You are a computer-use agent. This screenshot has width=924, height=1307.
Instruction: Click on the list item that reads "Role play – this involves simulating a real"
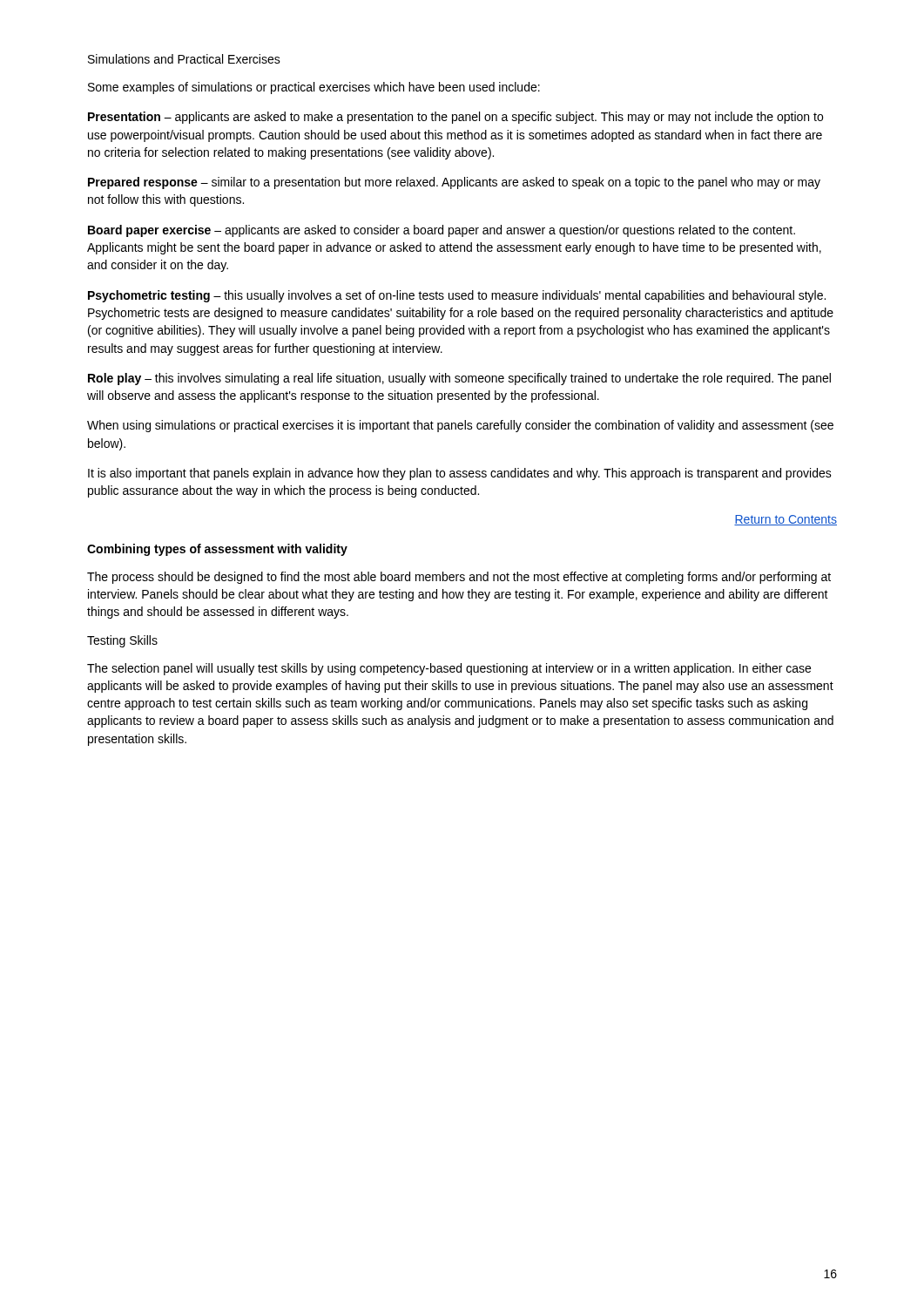[459, 387]
